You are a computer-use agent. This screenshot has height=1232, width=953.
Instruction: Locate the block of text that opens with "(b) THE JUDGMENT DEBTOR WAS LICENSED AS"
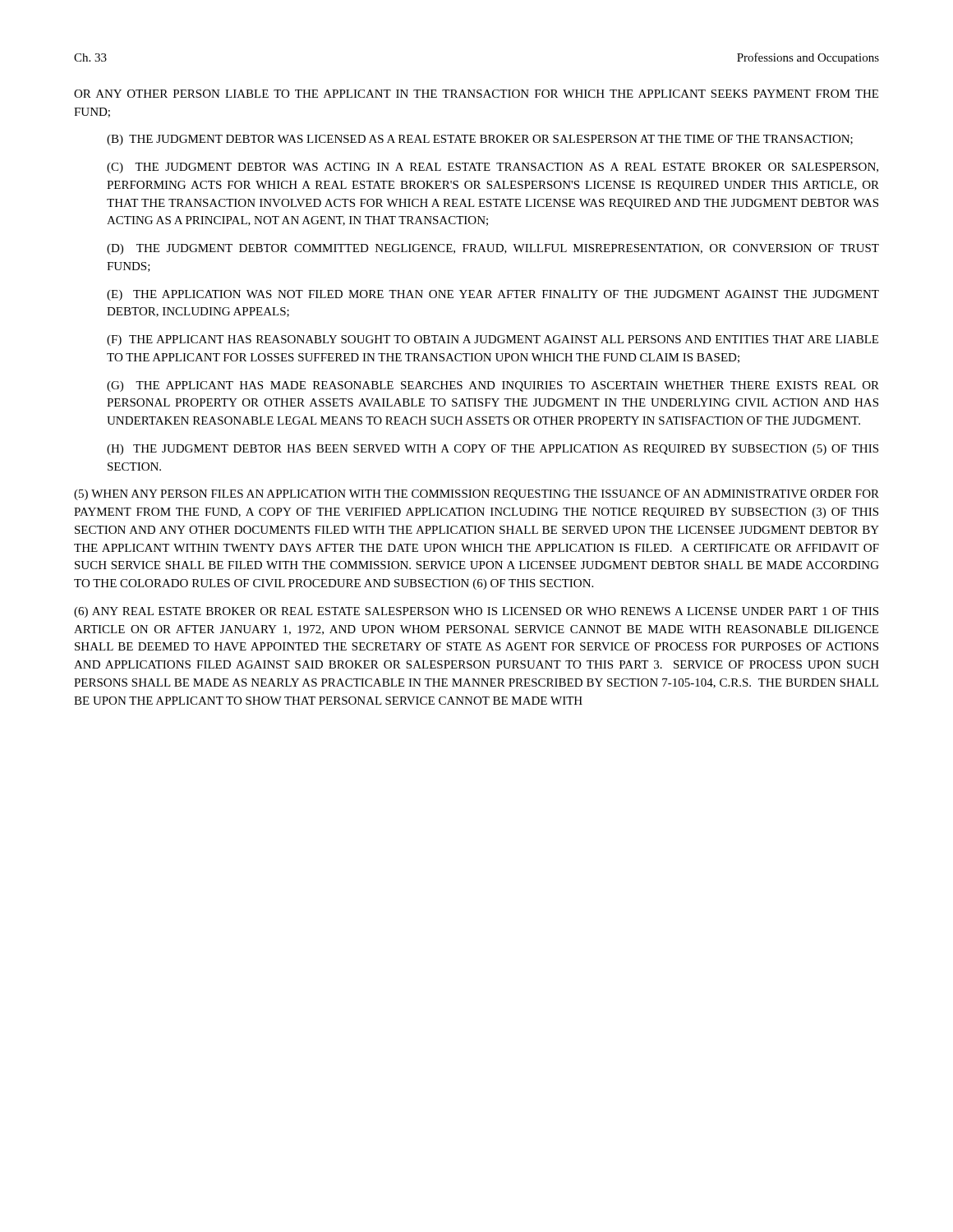coord(480,139)
